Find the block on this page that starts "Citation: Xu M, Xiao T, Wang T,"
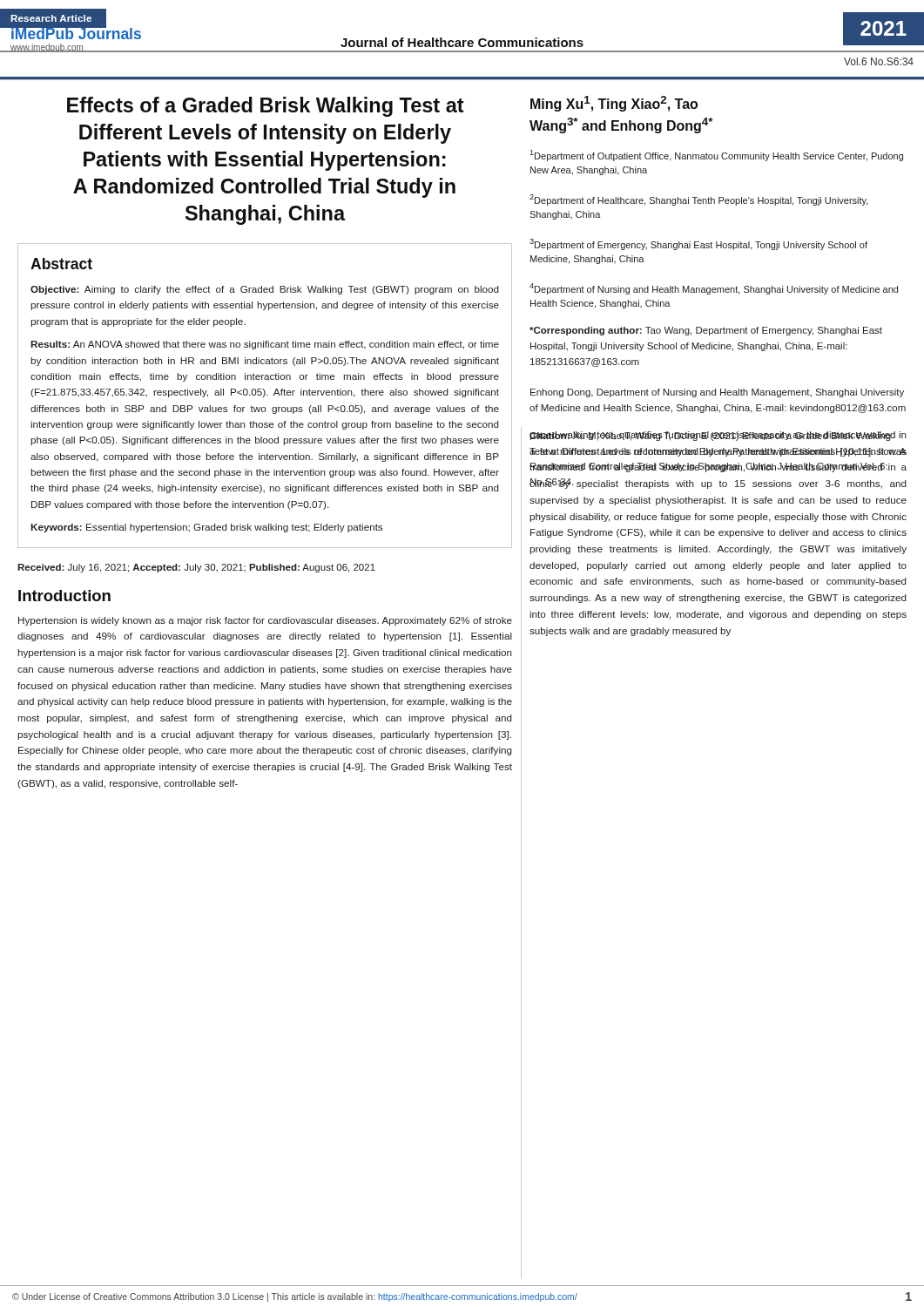Screen dimensions: 1307x924 (x=718, y=459)
